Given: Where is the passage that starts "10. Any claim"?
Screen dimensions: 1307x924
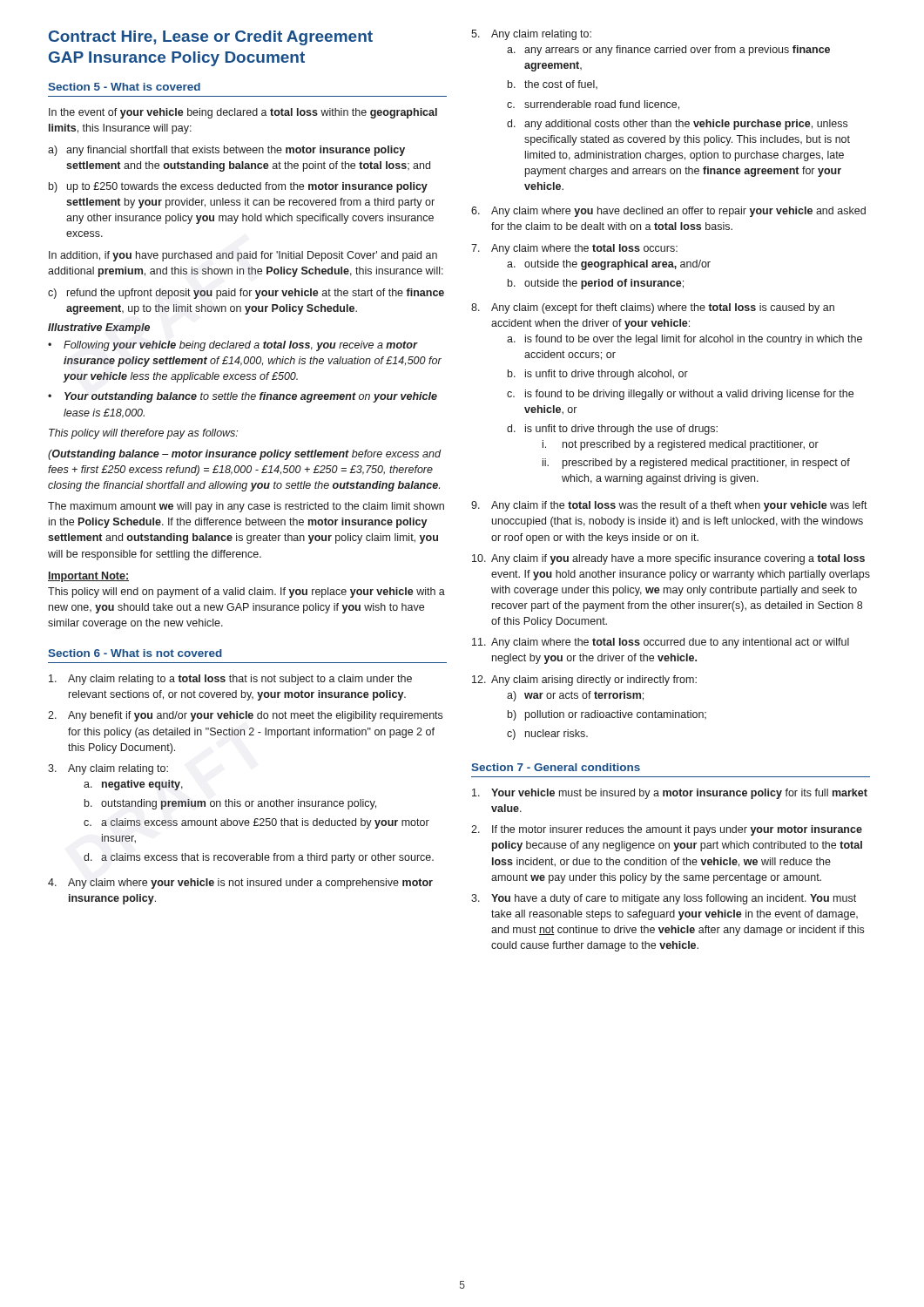Looking at the screenshot, I should [671, 590].
